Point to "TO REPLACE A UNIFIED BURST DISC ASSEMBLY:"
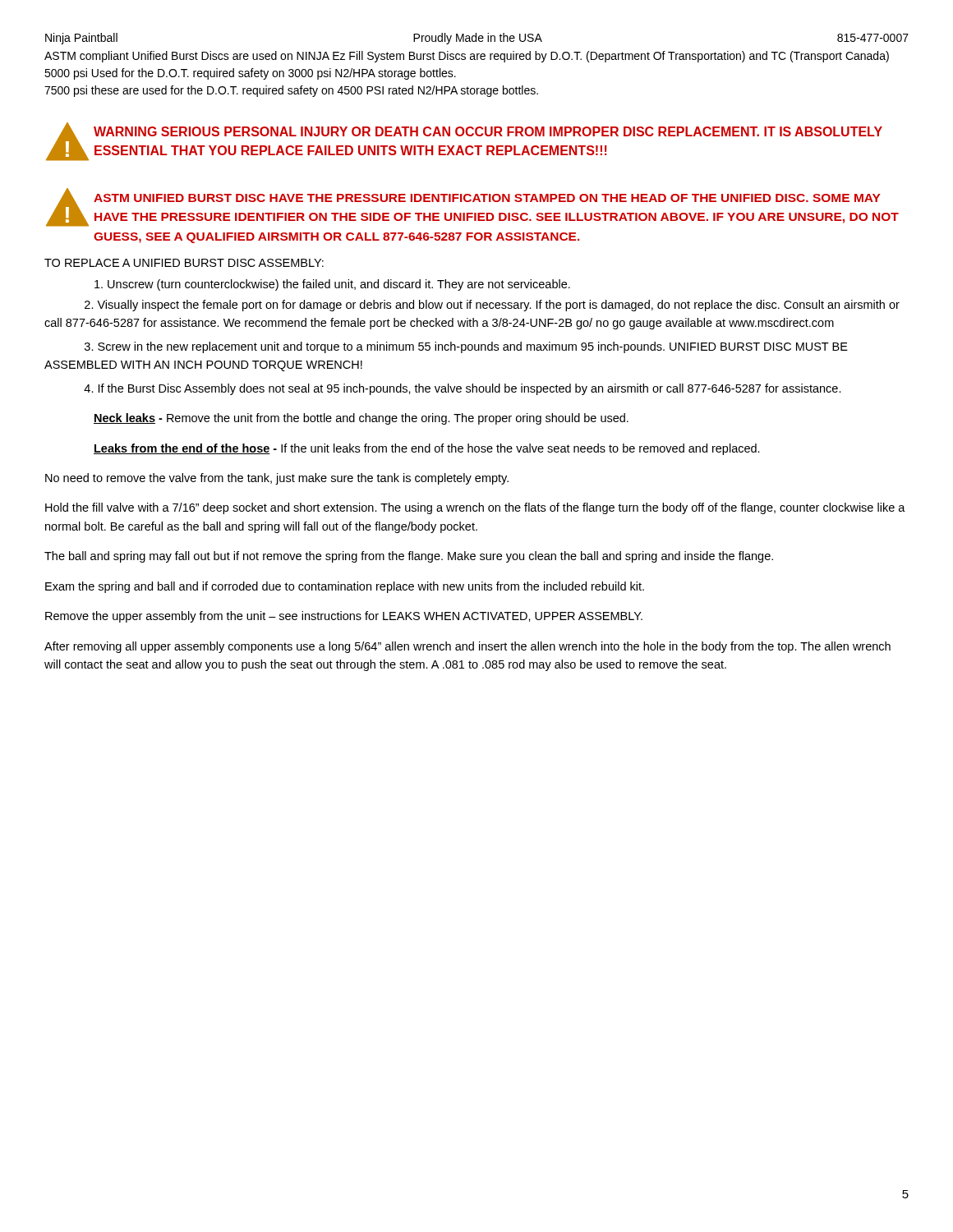This screenshot has width=953, height=1232. point(184,263)
